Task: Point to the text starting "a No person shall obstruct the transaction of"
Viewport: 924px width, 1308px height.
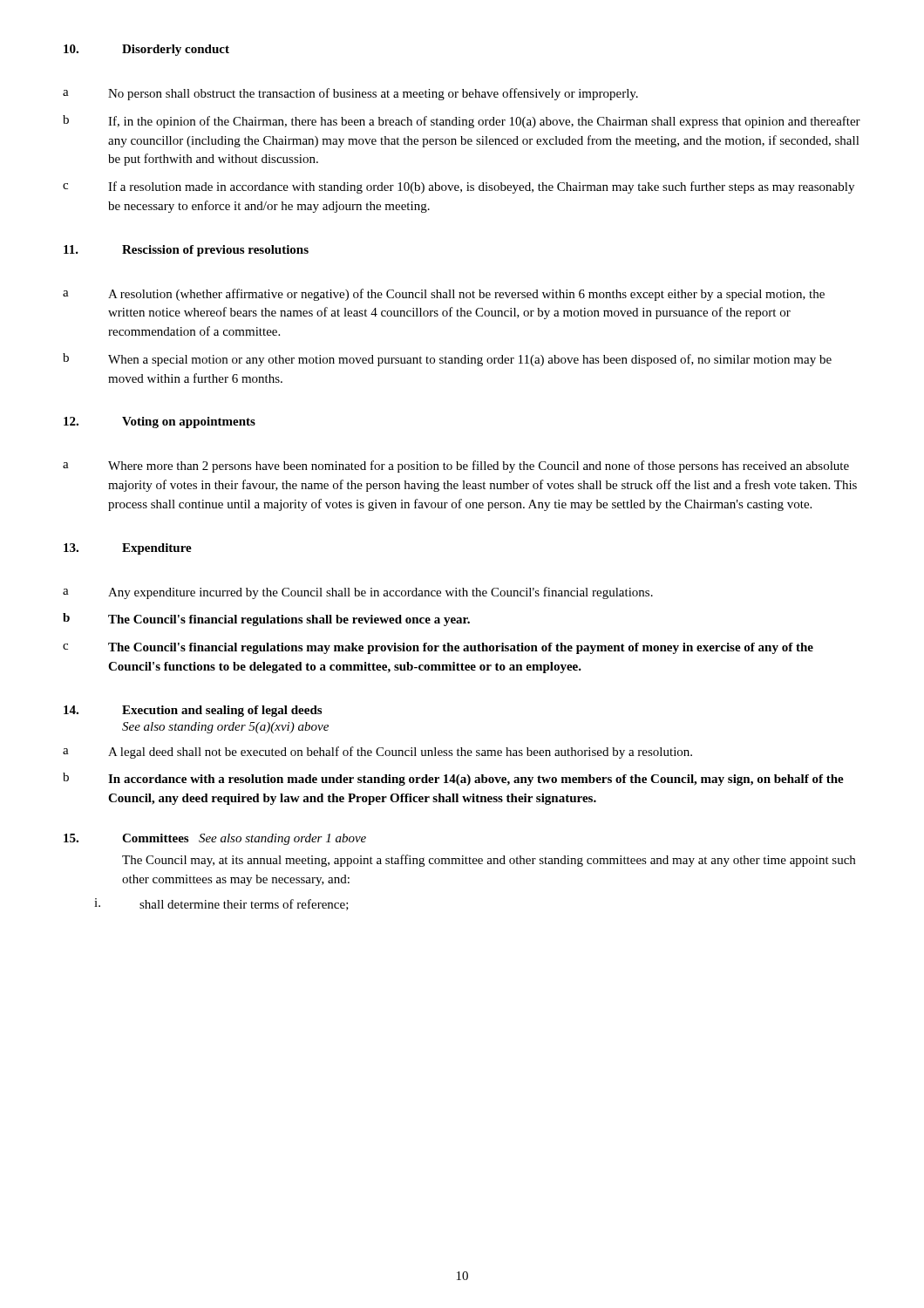Action: tap(462, 94)
